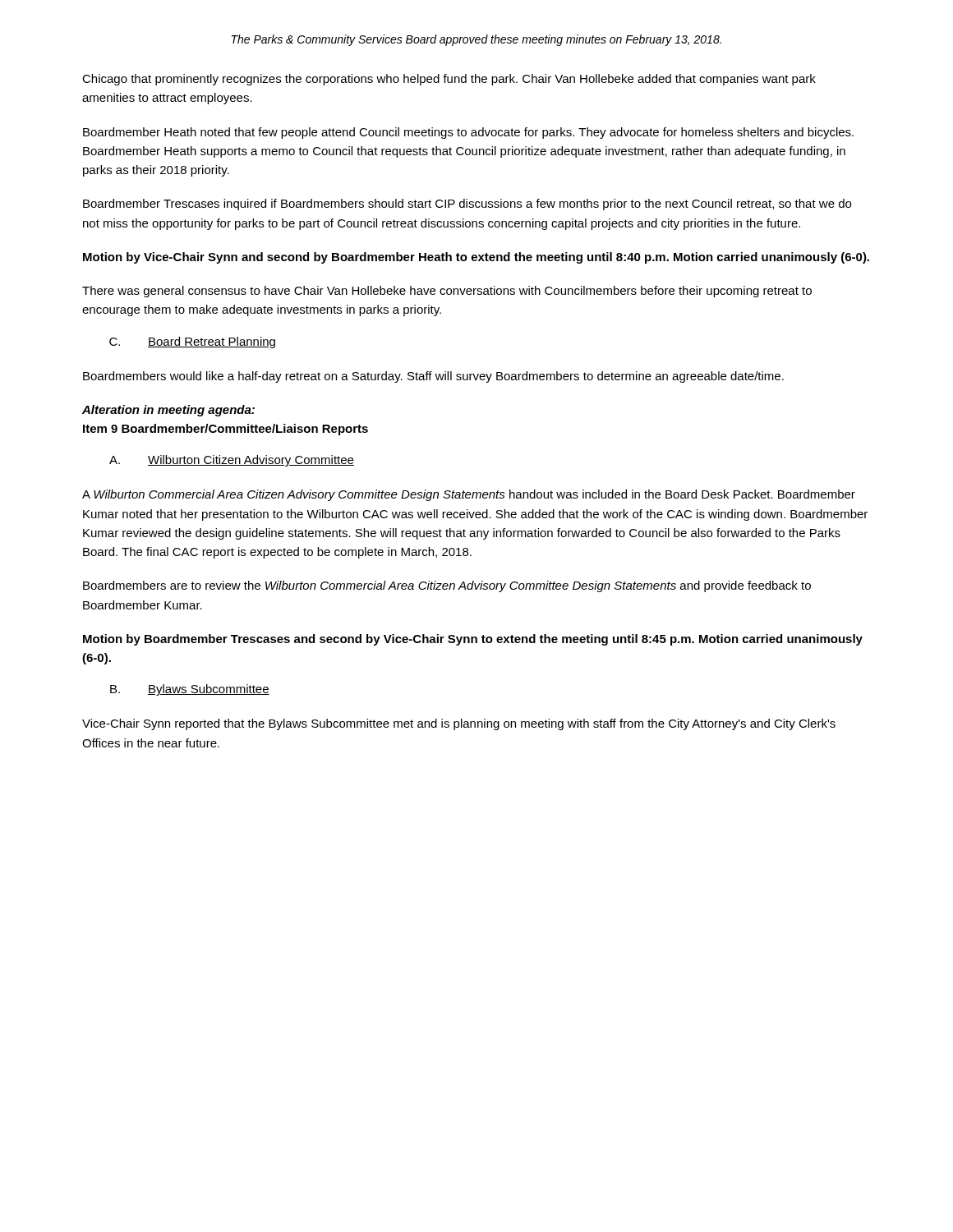Locate the region starting "Alteration in meeting agenda: Item 9 Boardmember/Committee/Liaison Reports"
953x1232 pixels.
click(168, 411)
